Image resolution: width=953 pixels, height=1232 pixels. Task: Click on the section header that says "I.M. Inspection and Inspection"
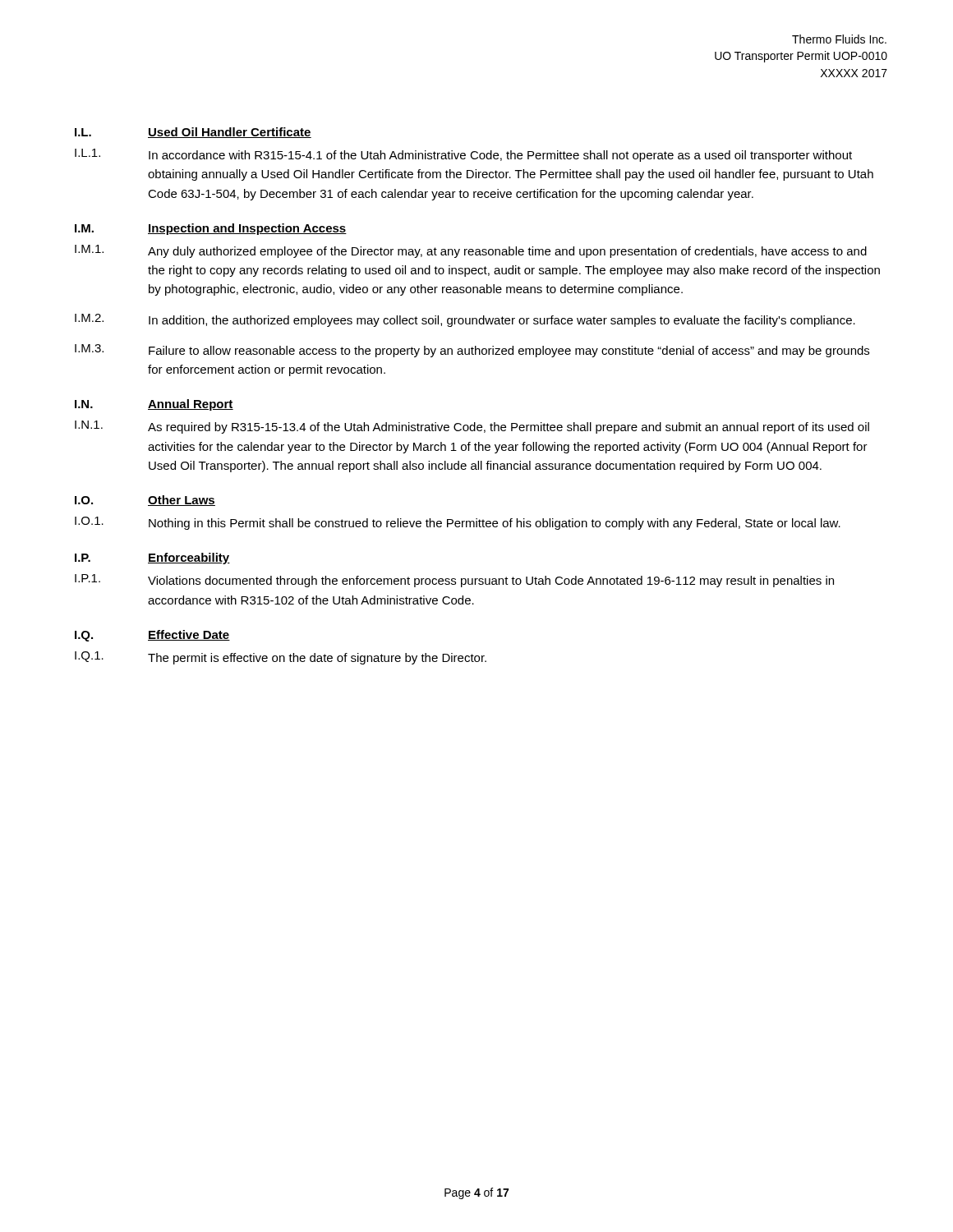(x=211, y=229)
